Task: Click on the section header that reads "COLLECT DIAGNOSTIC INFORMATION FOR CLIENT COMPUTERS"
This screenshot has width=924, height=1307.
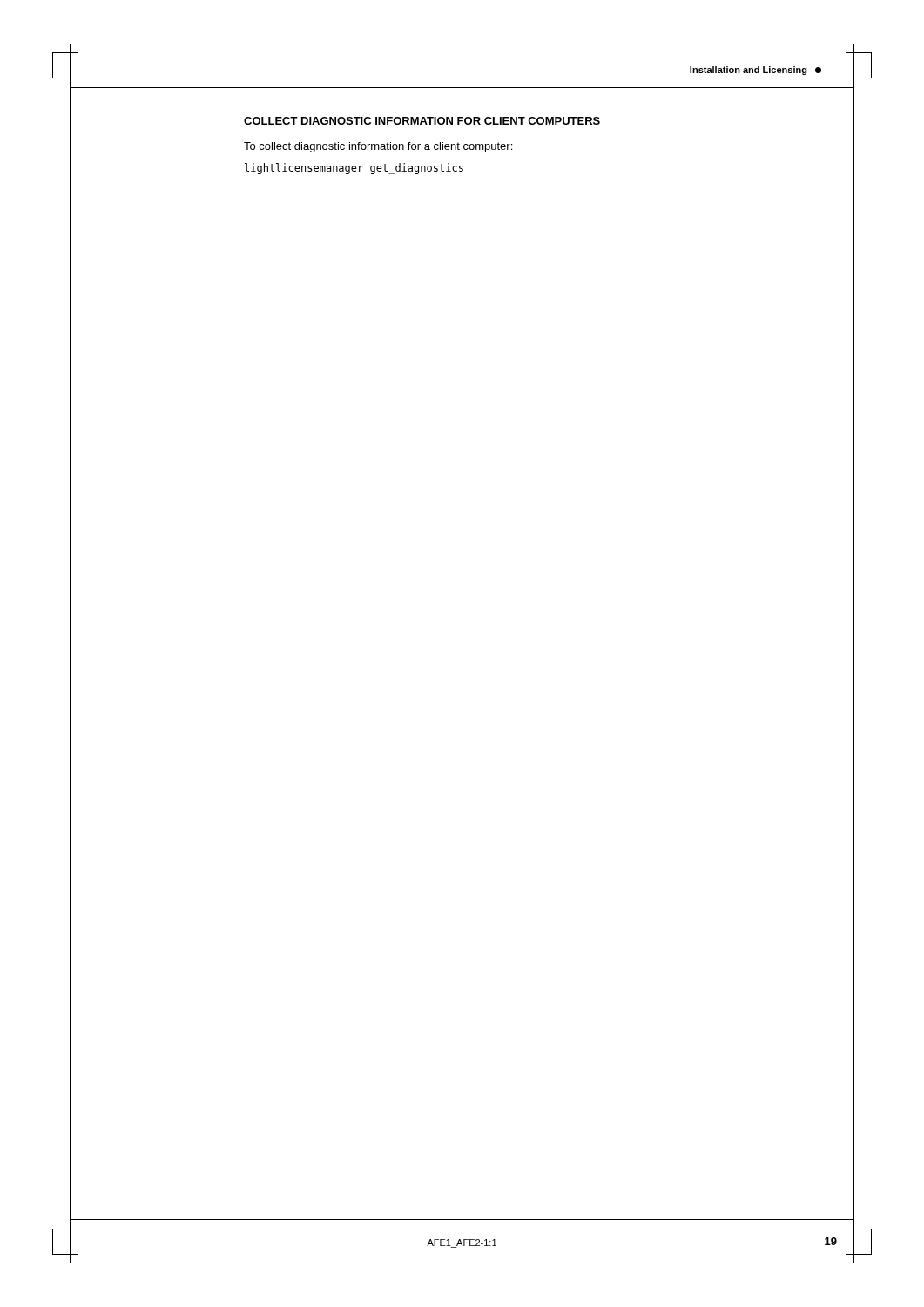Action: 422,121
